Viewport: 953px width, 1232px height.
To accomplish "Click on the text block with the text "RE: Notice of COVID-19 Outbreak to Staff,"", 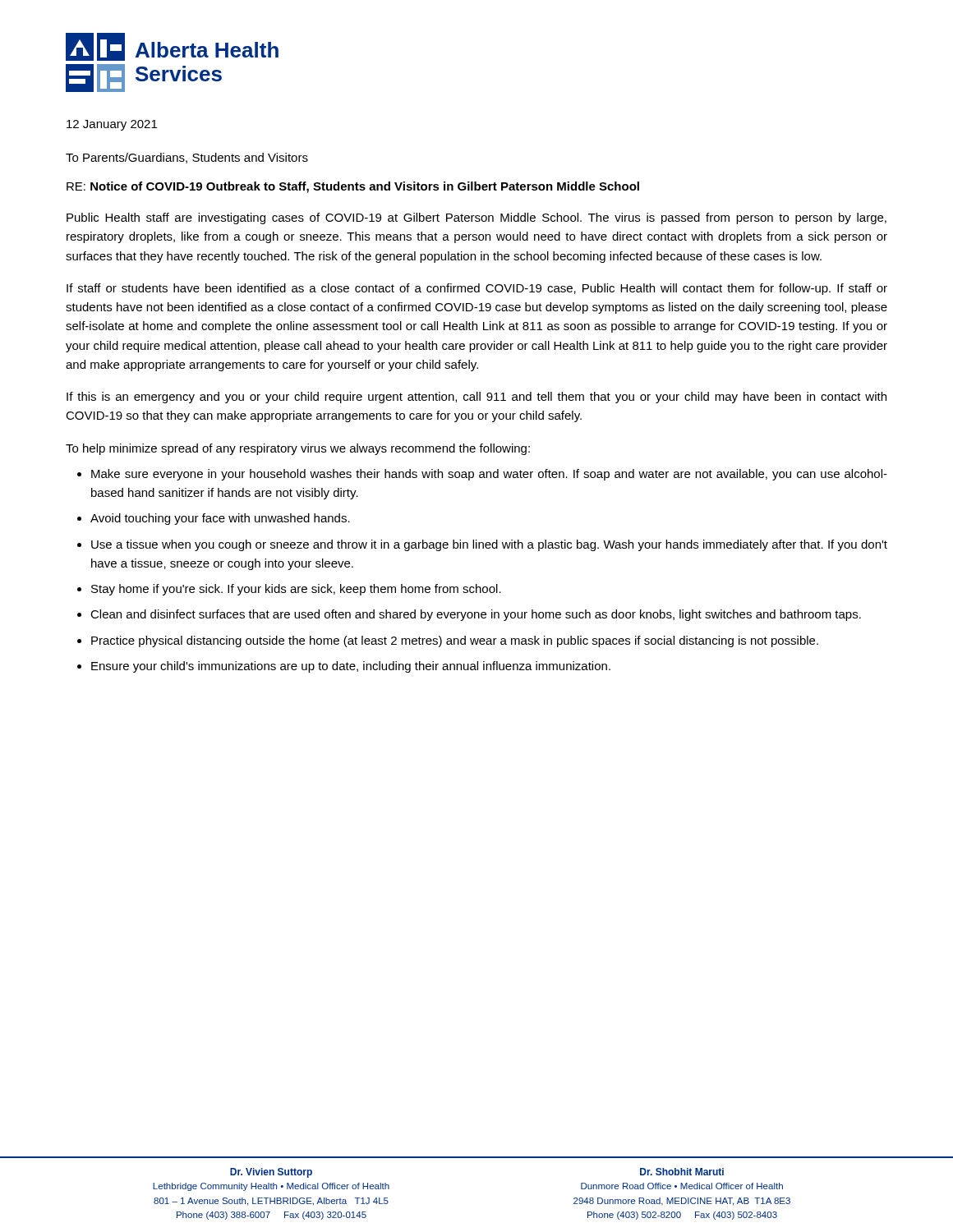I will [353, 186].
